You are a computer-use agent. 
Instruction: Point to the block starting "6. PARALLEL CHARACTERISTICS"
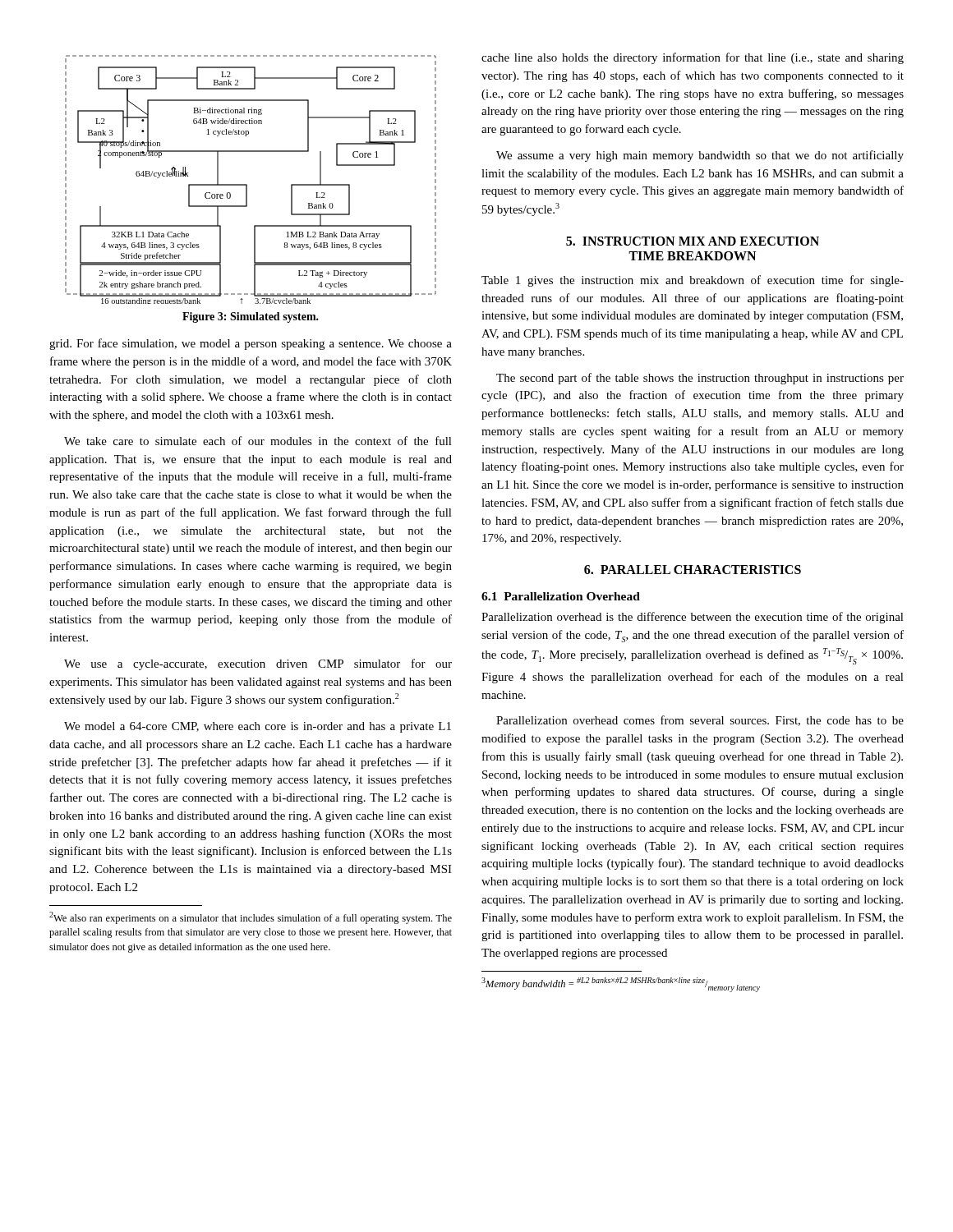693,570
